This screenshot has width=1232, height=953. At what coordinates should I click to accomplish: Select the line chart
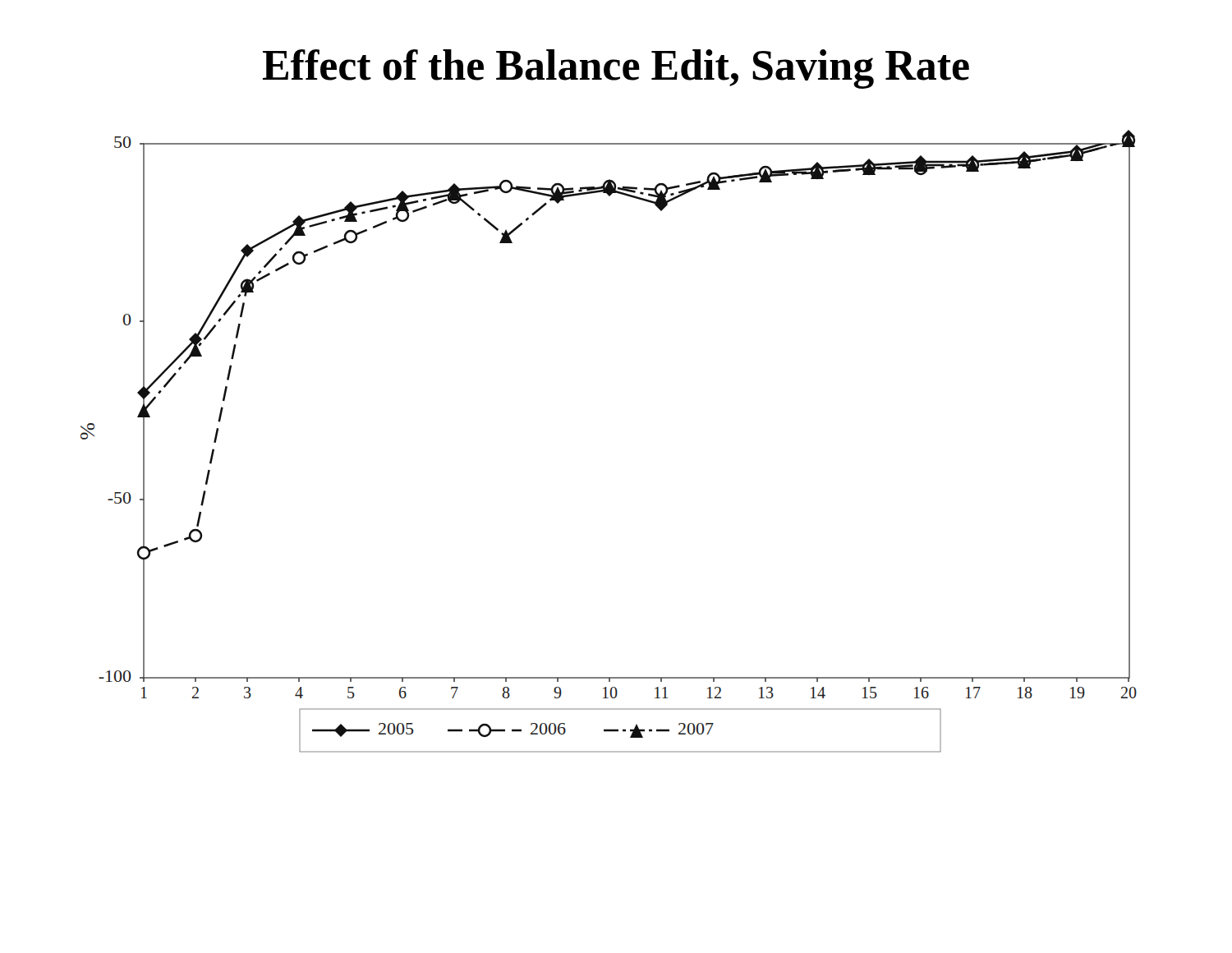pos(616,440)
